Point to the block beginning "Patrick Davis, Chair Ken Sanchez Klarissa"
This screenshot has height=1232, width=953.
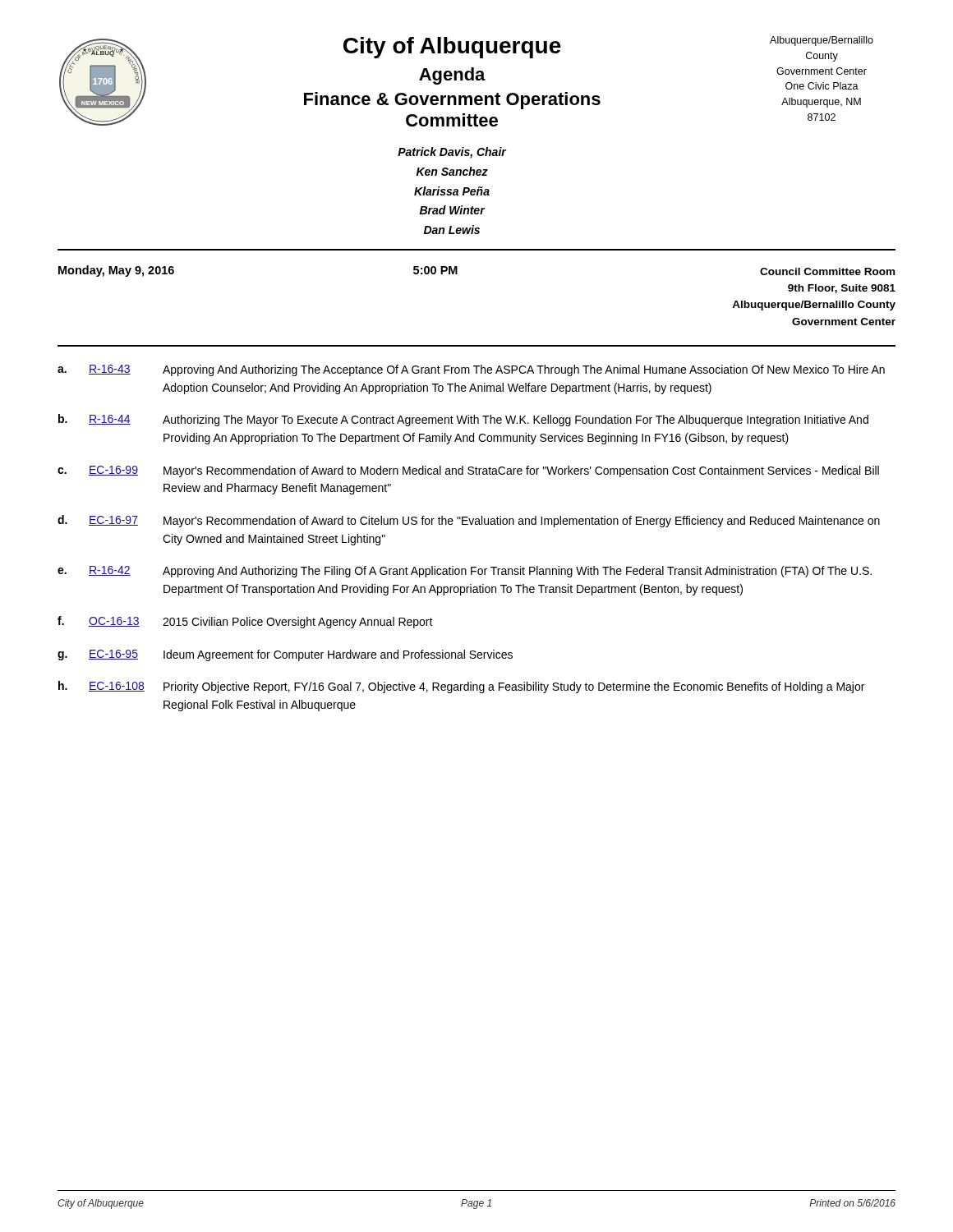tap(452, 191)
